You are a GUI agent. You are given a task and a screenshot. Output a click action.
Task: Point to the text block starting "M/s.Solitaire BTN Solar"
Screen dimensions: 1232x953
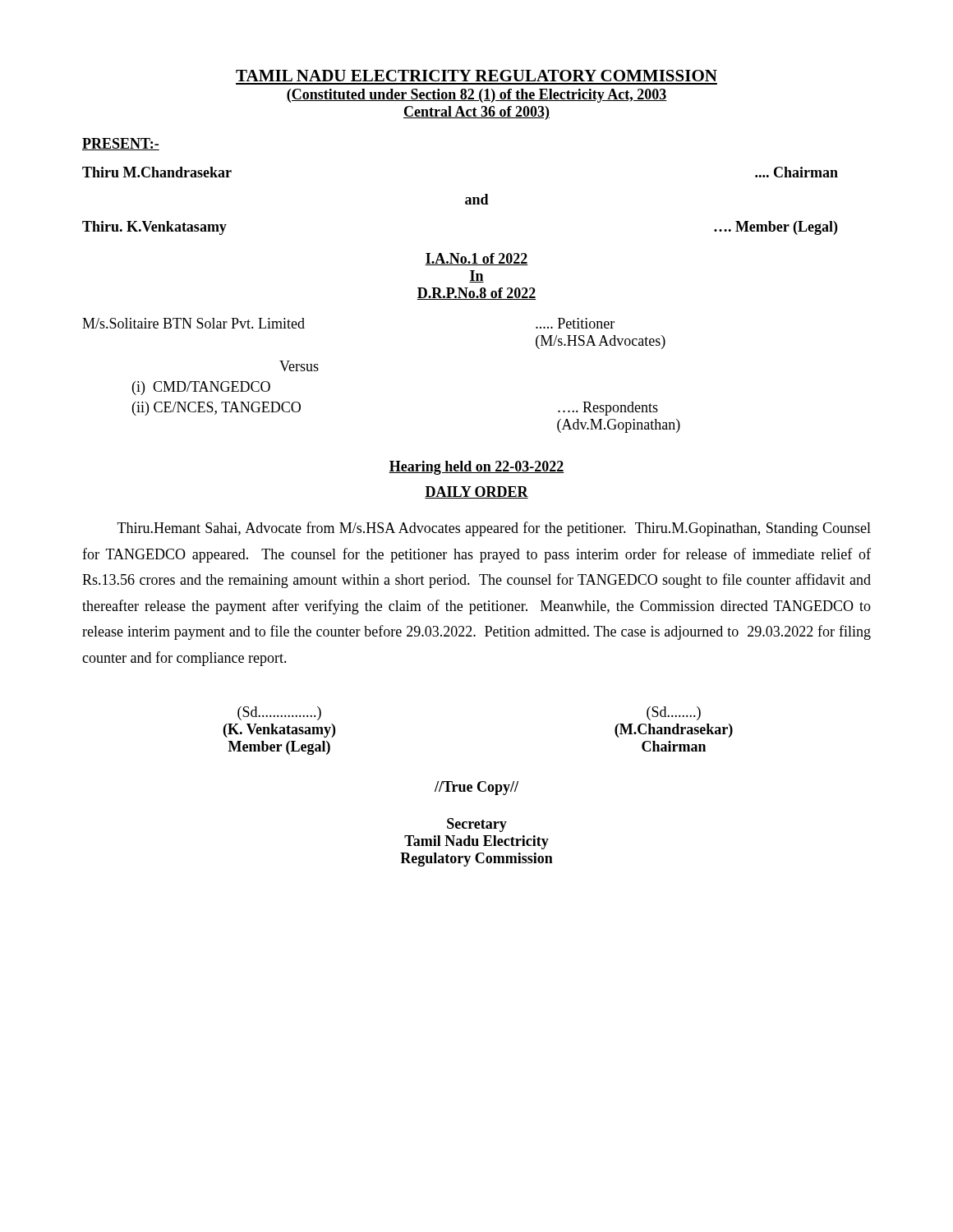[200, 323]
